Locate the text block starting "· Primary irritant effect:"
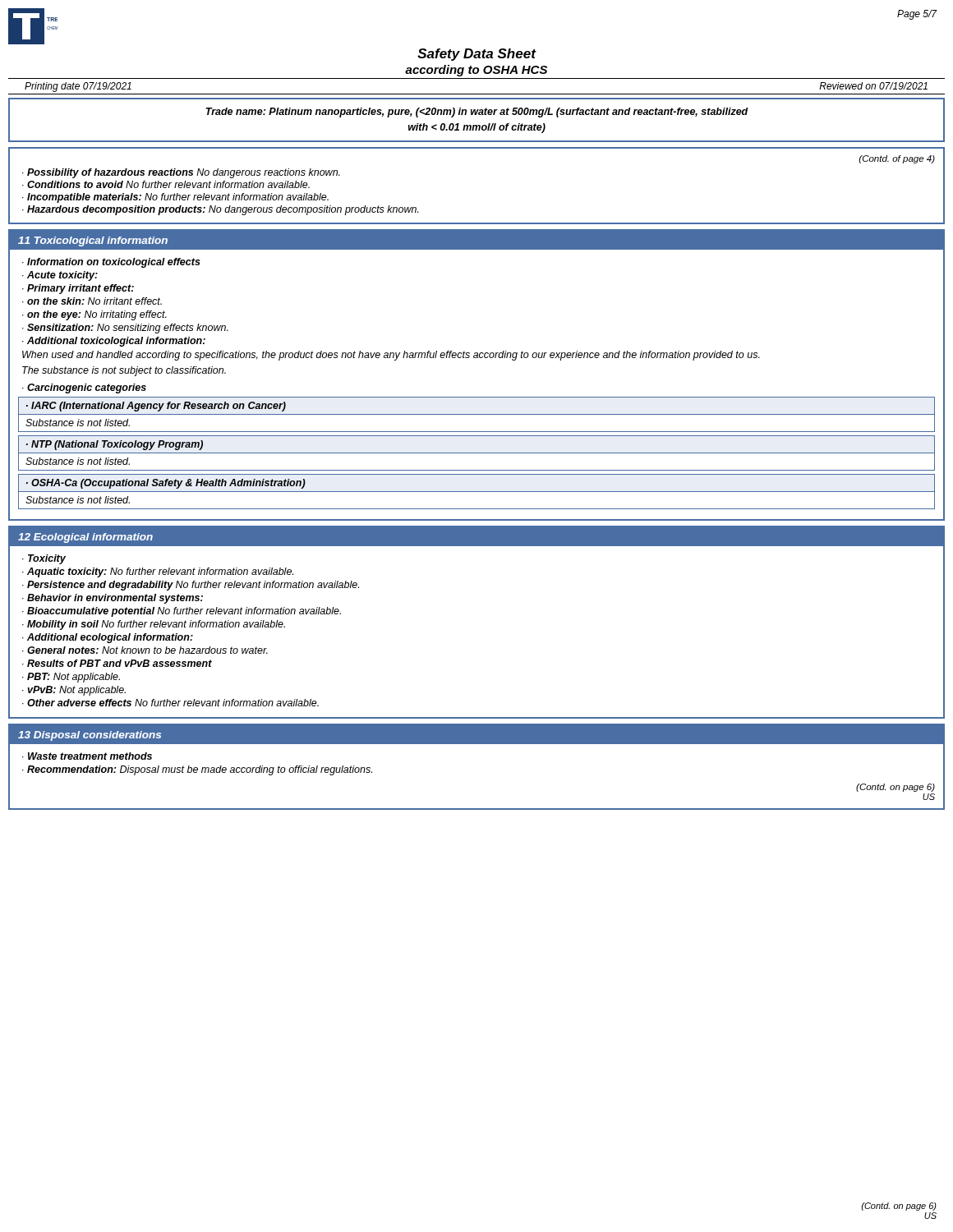Image resolution: width=953 pixels, height=1232 pixels. pos(78,288)
